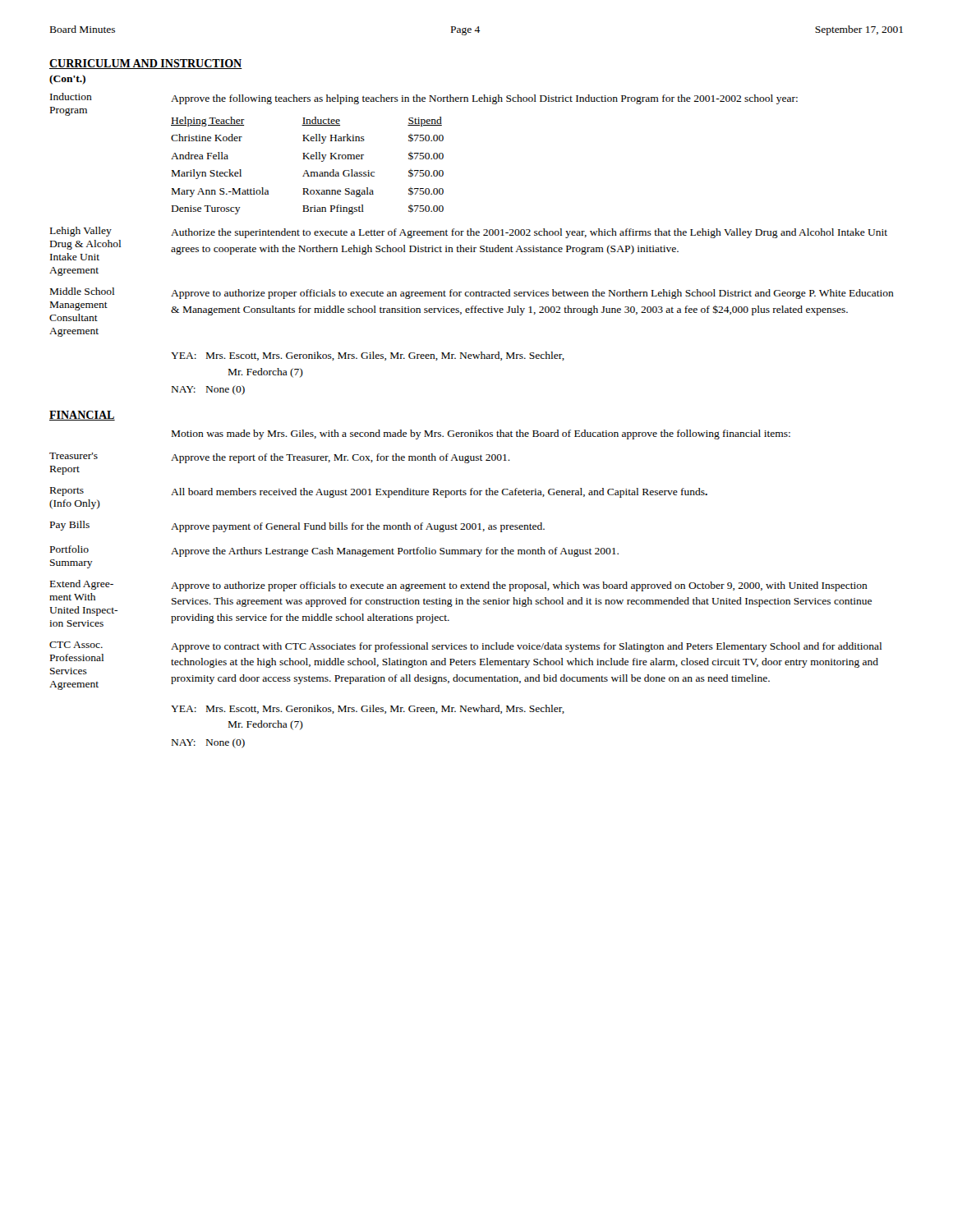The height and width of the screenshot is (1232, 953).
Task: Find the text starting "Approve the following teachers as helping"
Action: [x=484, y=99]
